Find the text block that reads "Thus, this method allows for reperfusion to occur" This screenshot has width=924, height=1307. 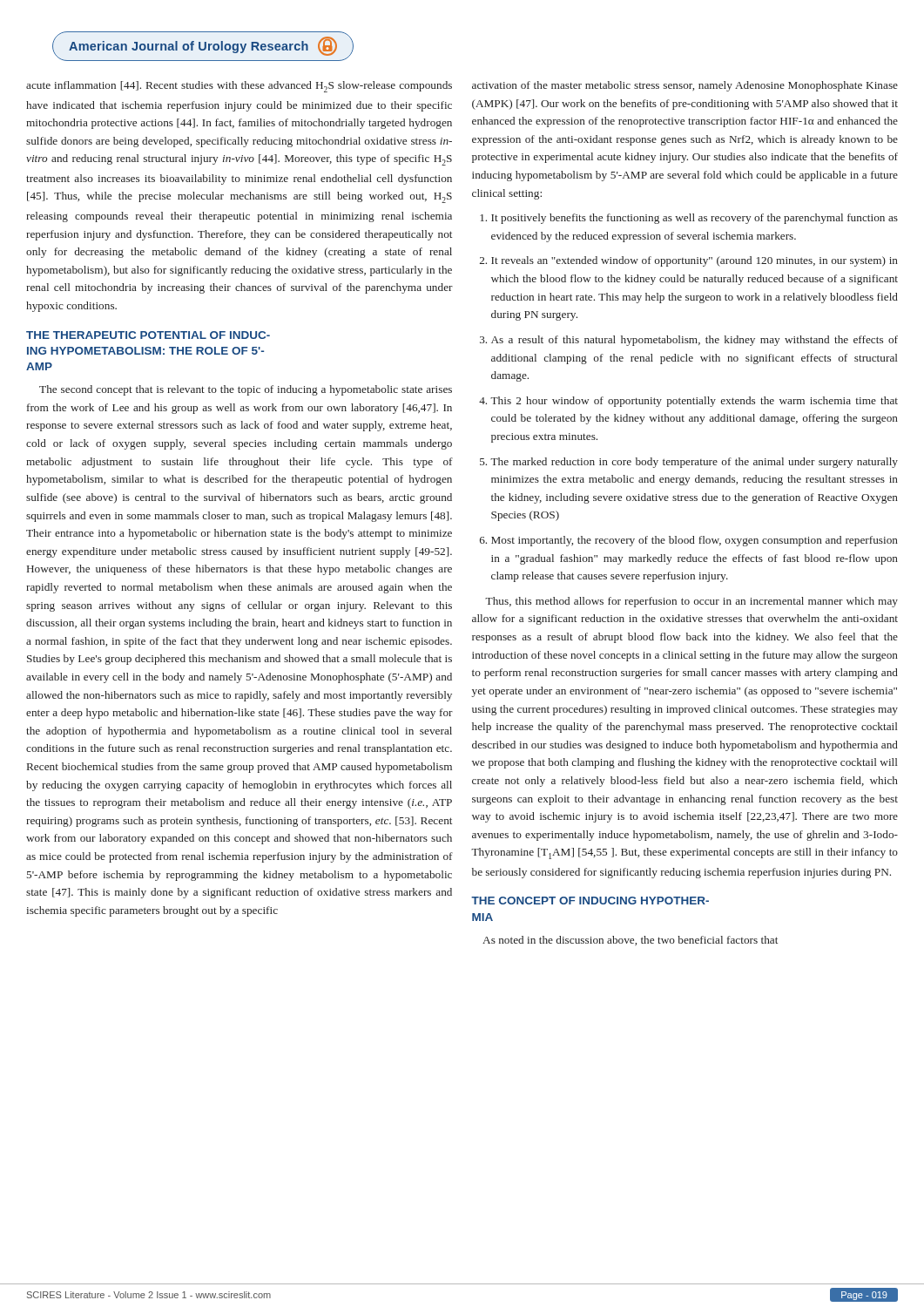point(685,736)
